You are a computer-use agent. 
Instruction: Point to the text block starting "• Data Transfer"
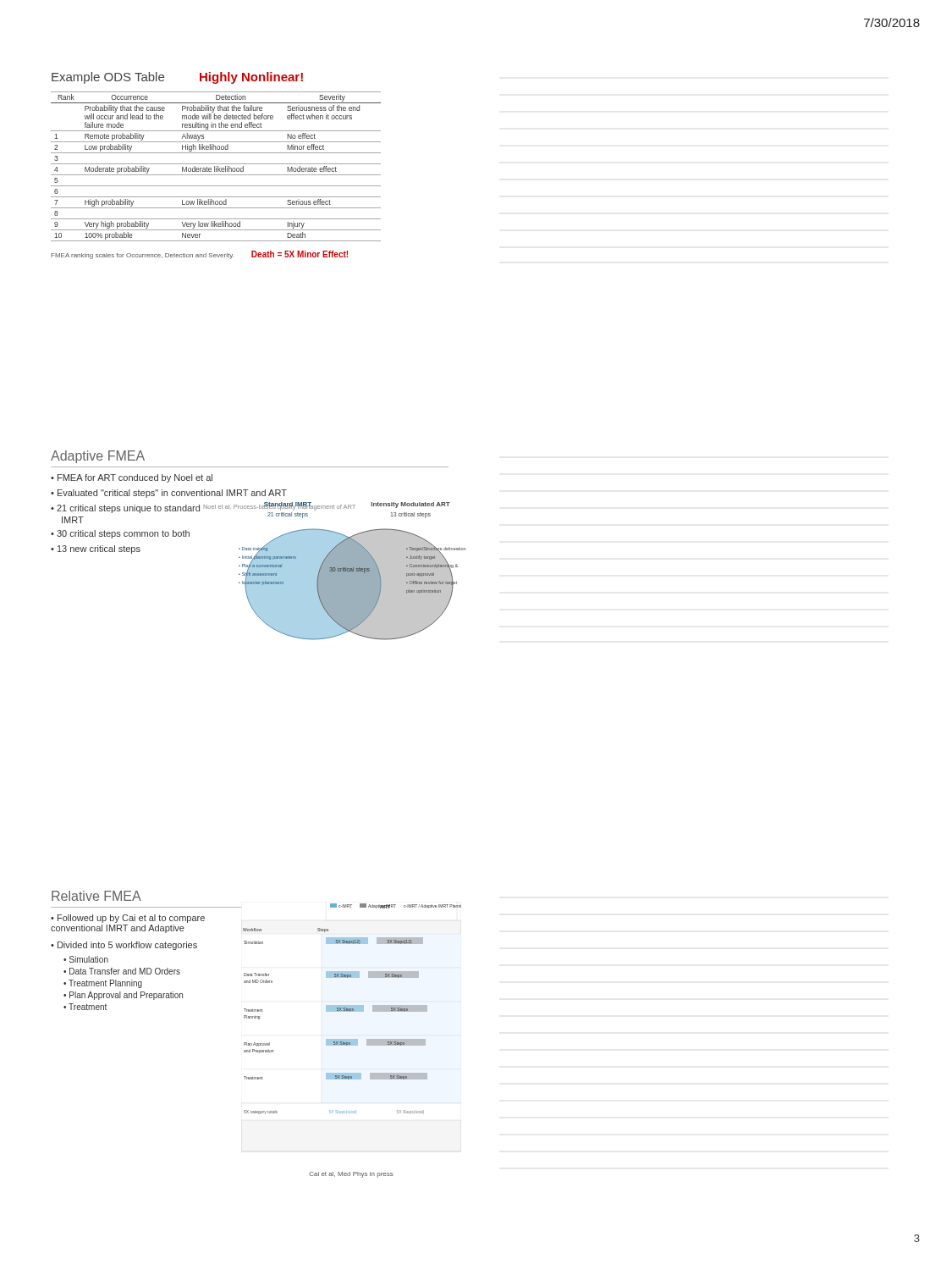(122, 972)
